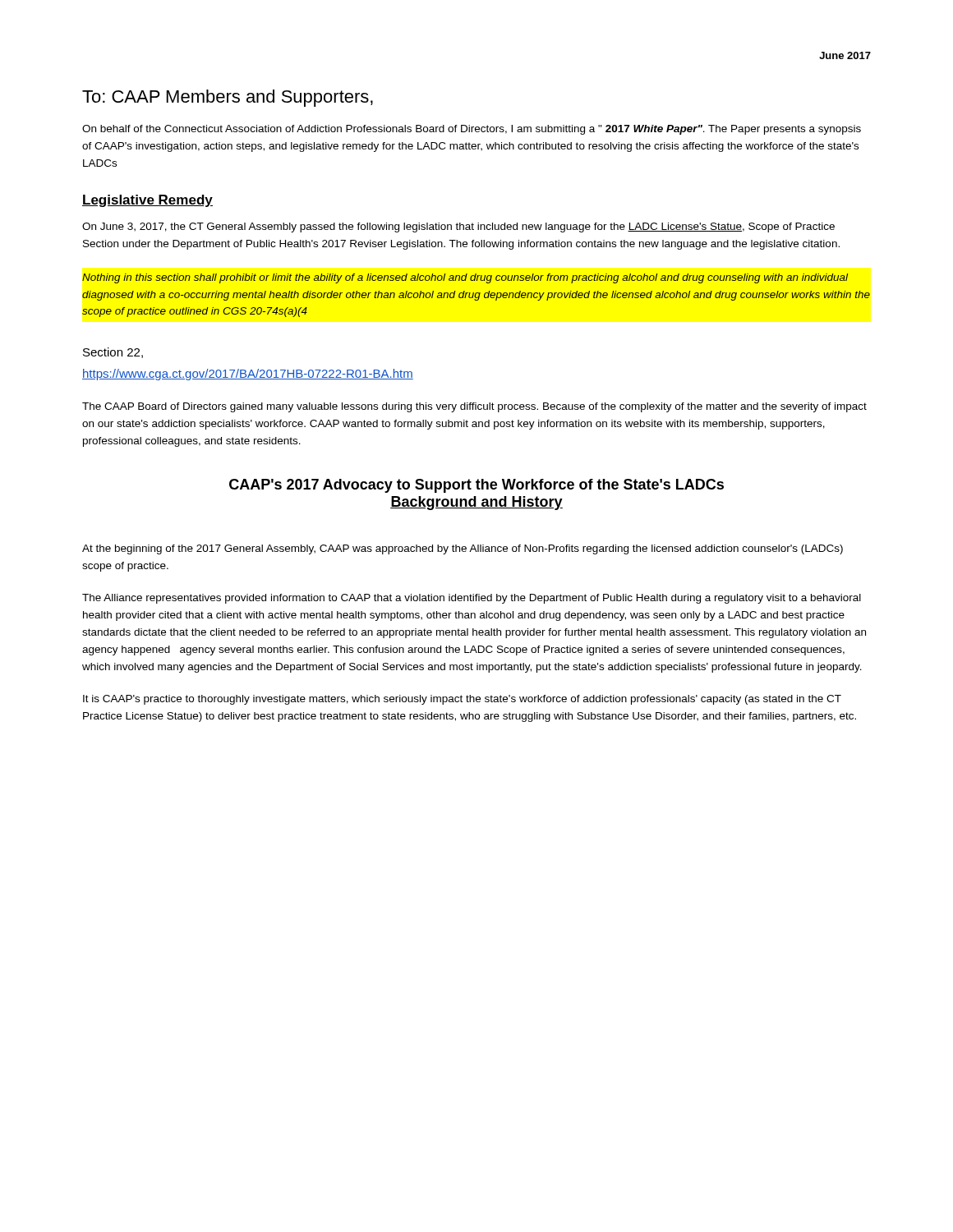953x1232 pixels.
Task: Find the region starting "It is CAAP's practice to"
Action: coord(470,707)
